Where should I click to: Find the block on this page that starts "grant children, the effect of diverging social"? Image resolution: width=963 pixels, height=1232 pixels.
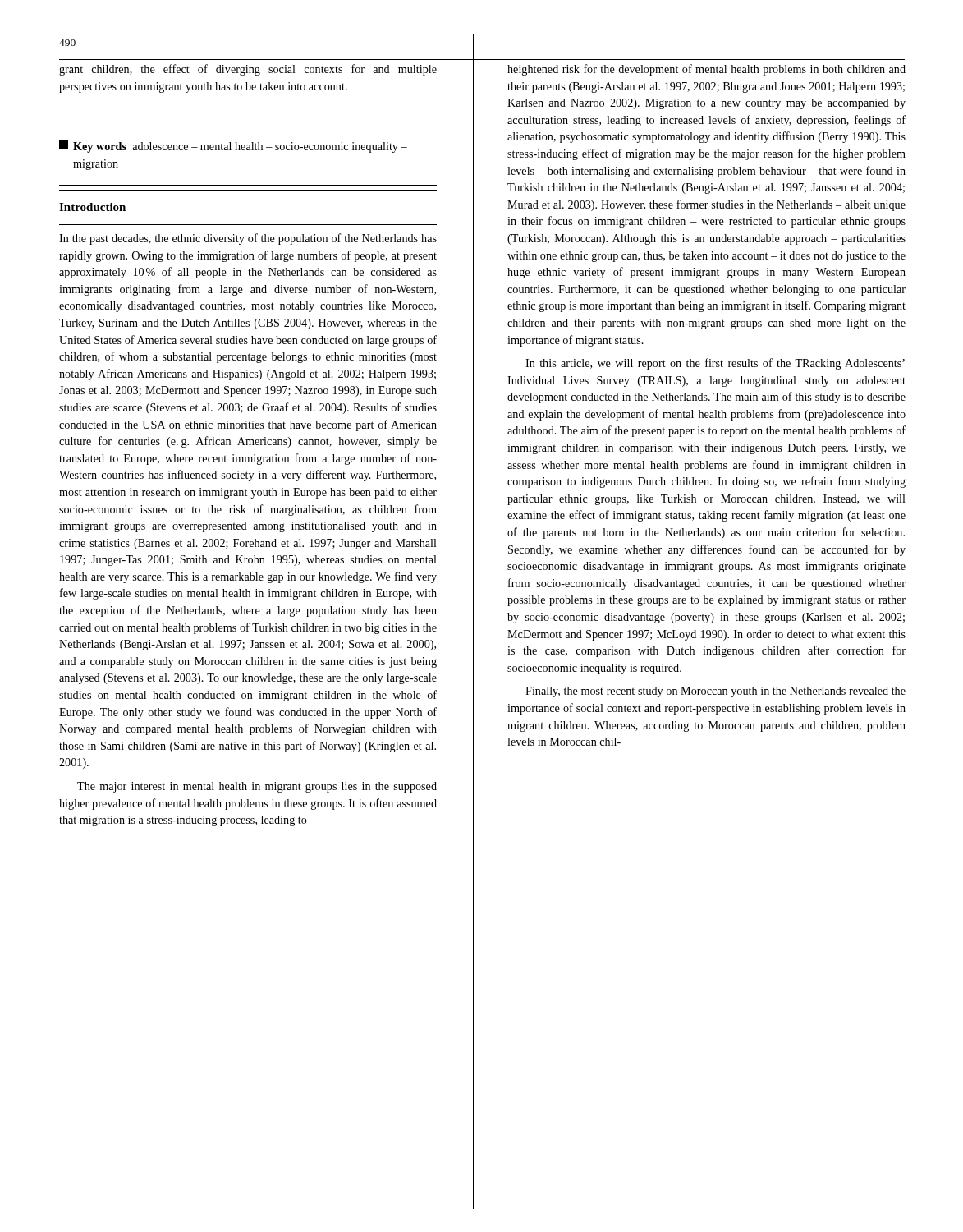point(248,77)
